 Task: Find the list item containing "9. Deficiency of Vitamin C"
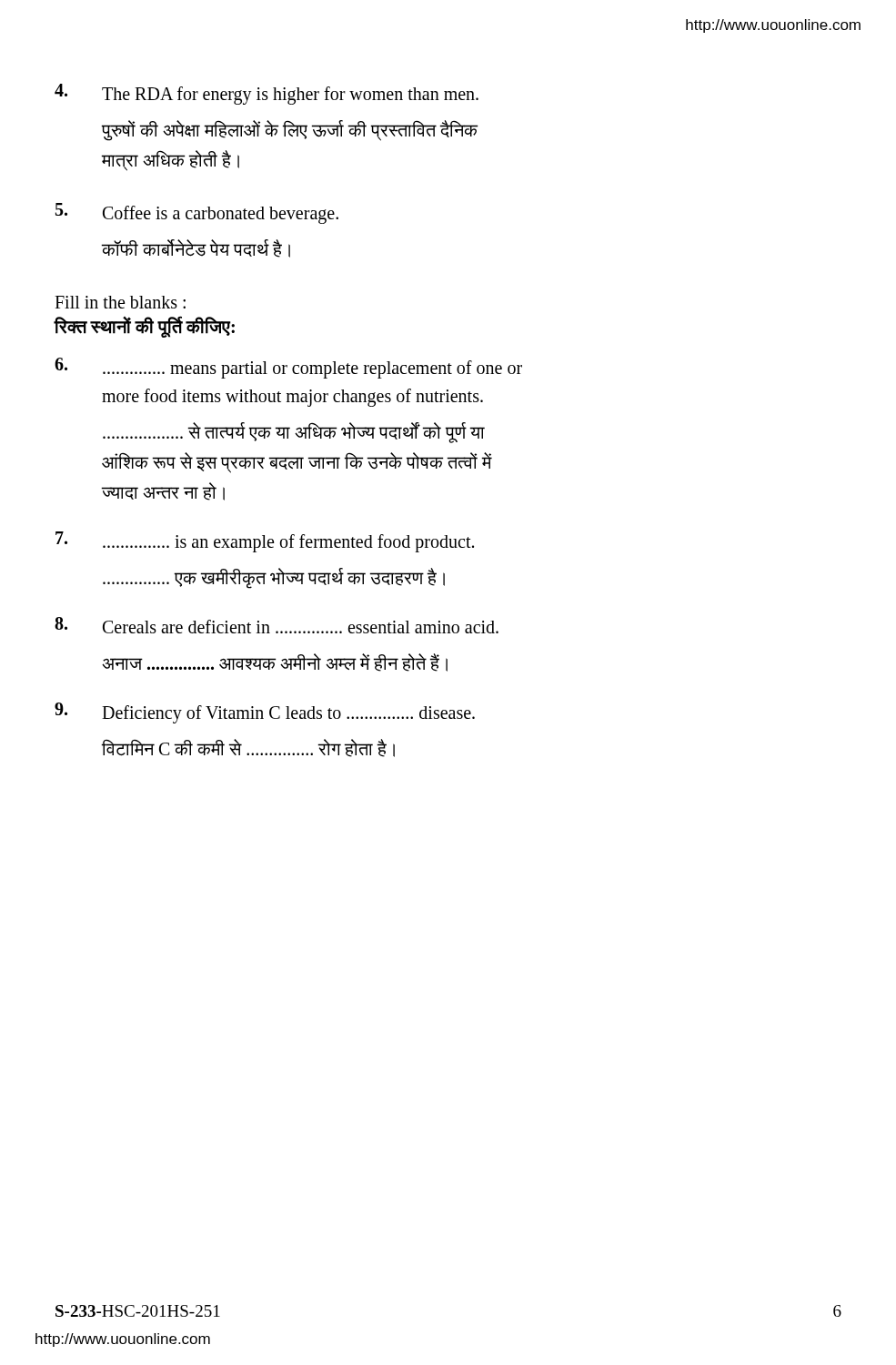click(265, 713)
